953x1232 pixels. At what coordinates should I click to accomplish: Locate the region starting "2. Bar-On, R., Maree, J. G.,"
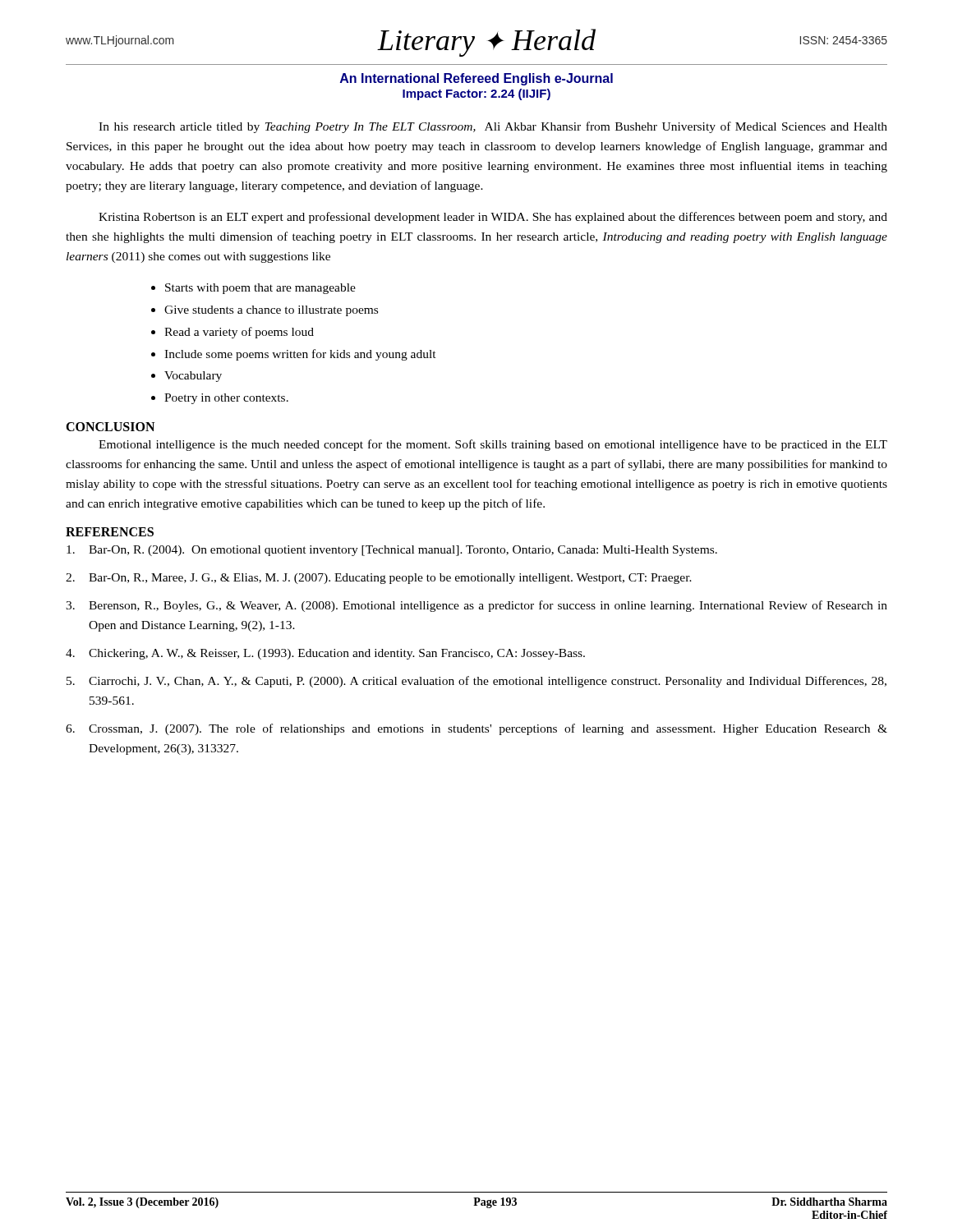379,577
